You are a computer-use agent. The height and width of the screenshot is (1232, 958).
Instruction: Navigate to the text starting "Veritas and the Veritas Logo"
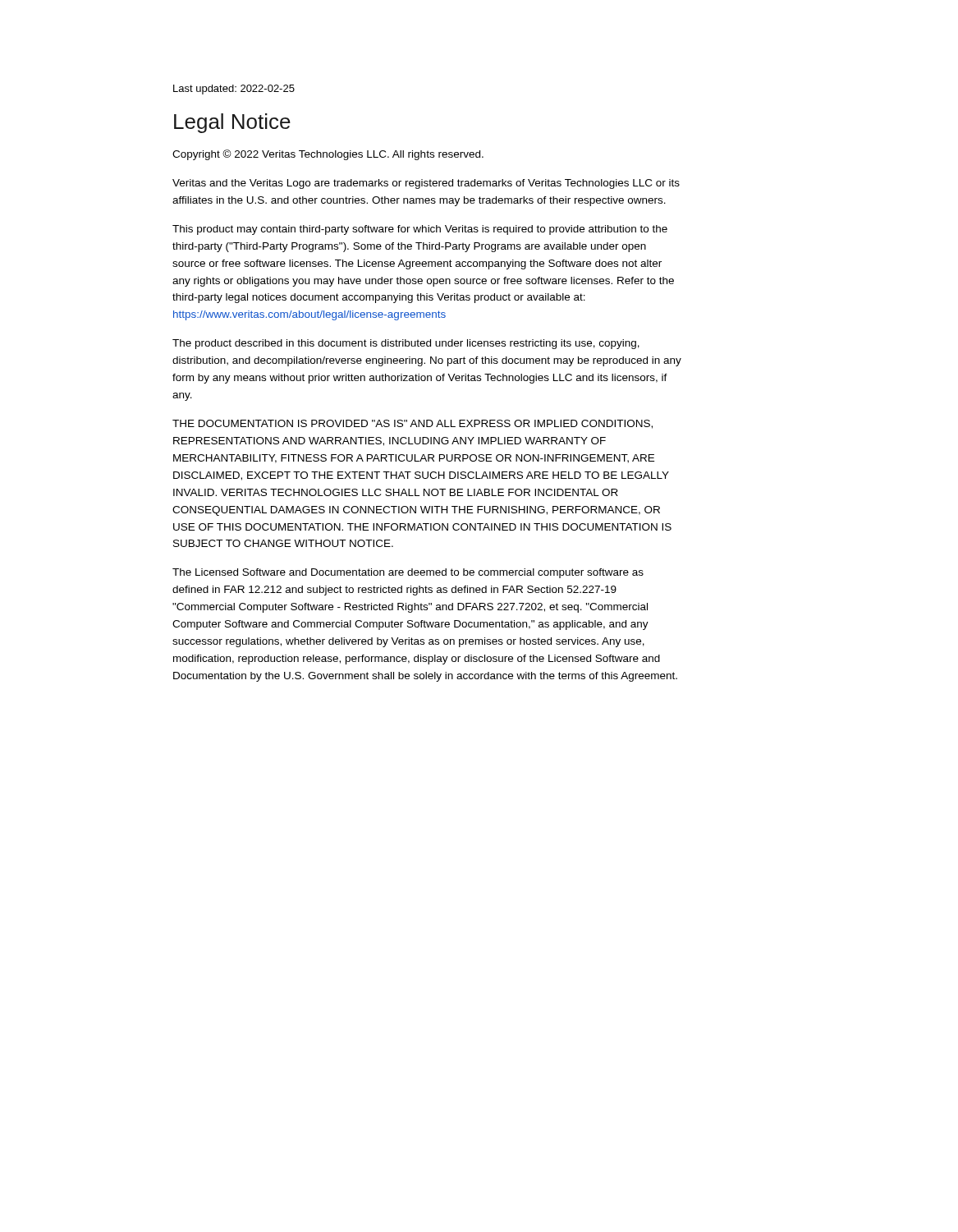coord(426,191)
